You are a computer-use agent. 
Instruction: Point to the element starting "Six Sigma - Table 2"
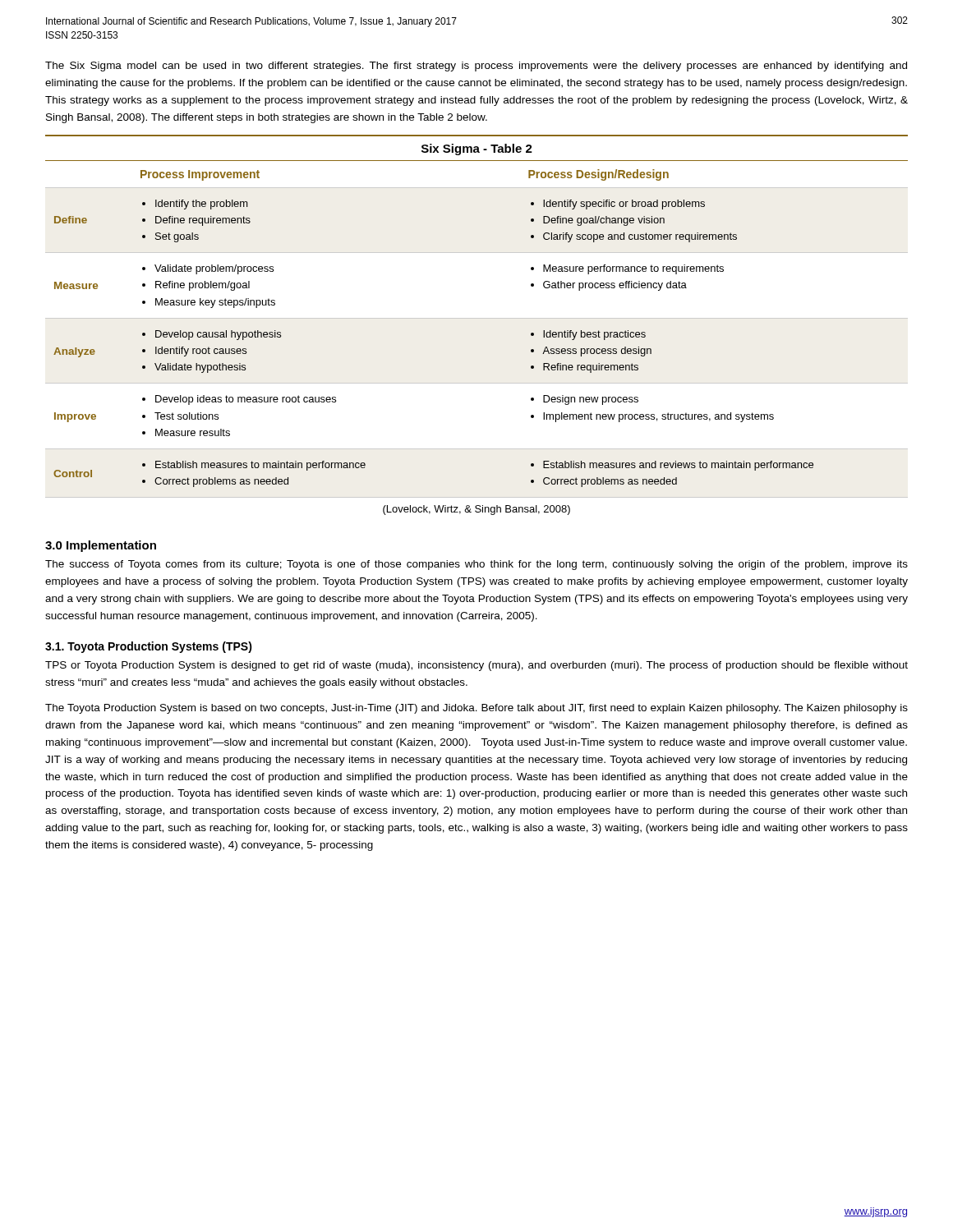point(476,148)
